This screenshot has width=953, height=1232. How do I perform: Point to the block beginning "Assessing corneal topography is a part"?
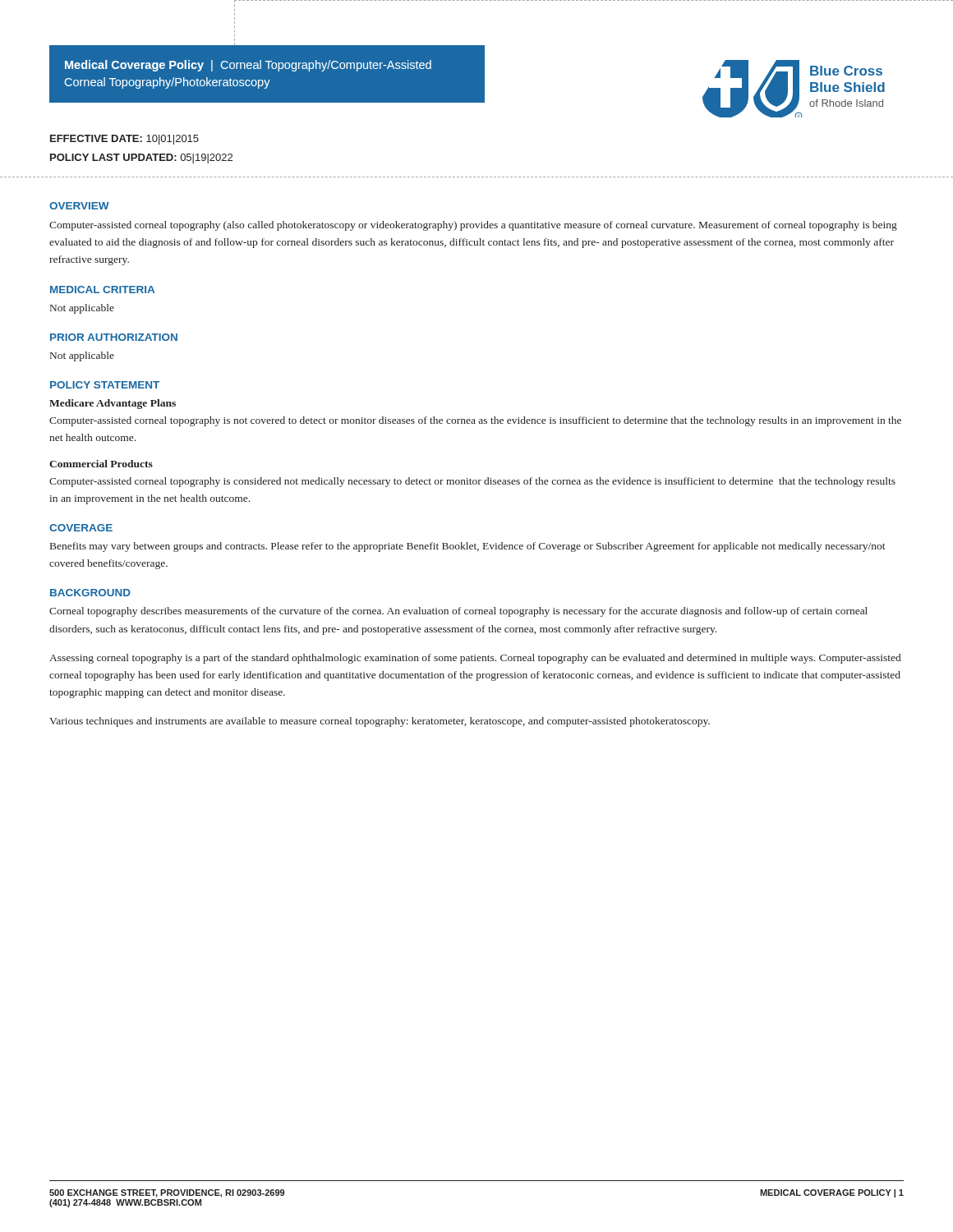(x=475, y=675)
